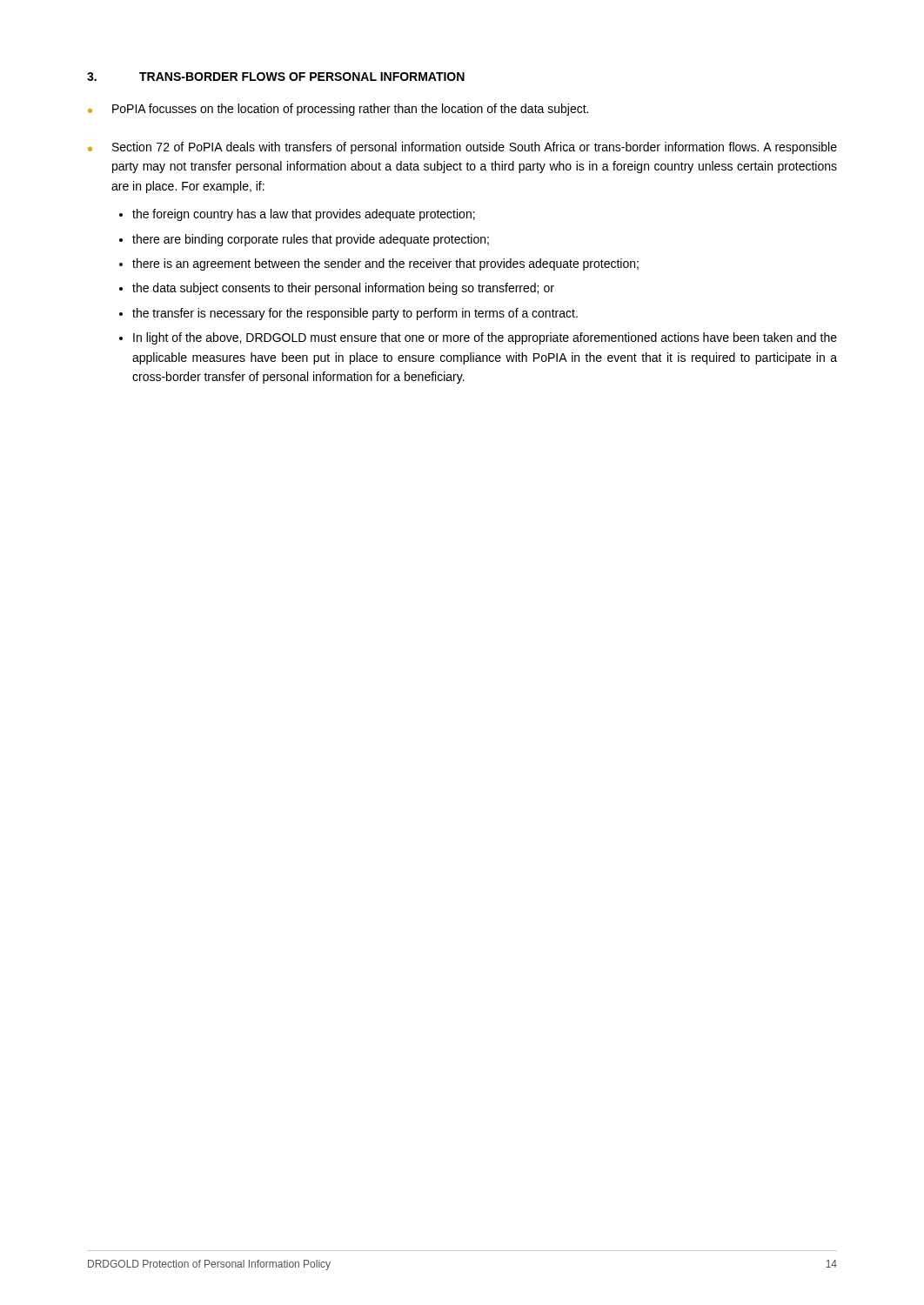The height and width of the screenshot is (1305, 924).
Task: Find the text starting "In light of"
Action: (485, 357)
